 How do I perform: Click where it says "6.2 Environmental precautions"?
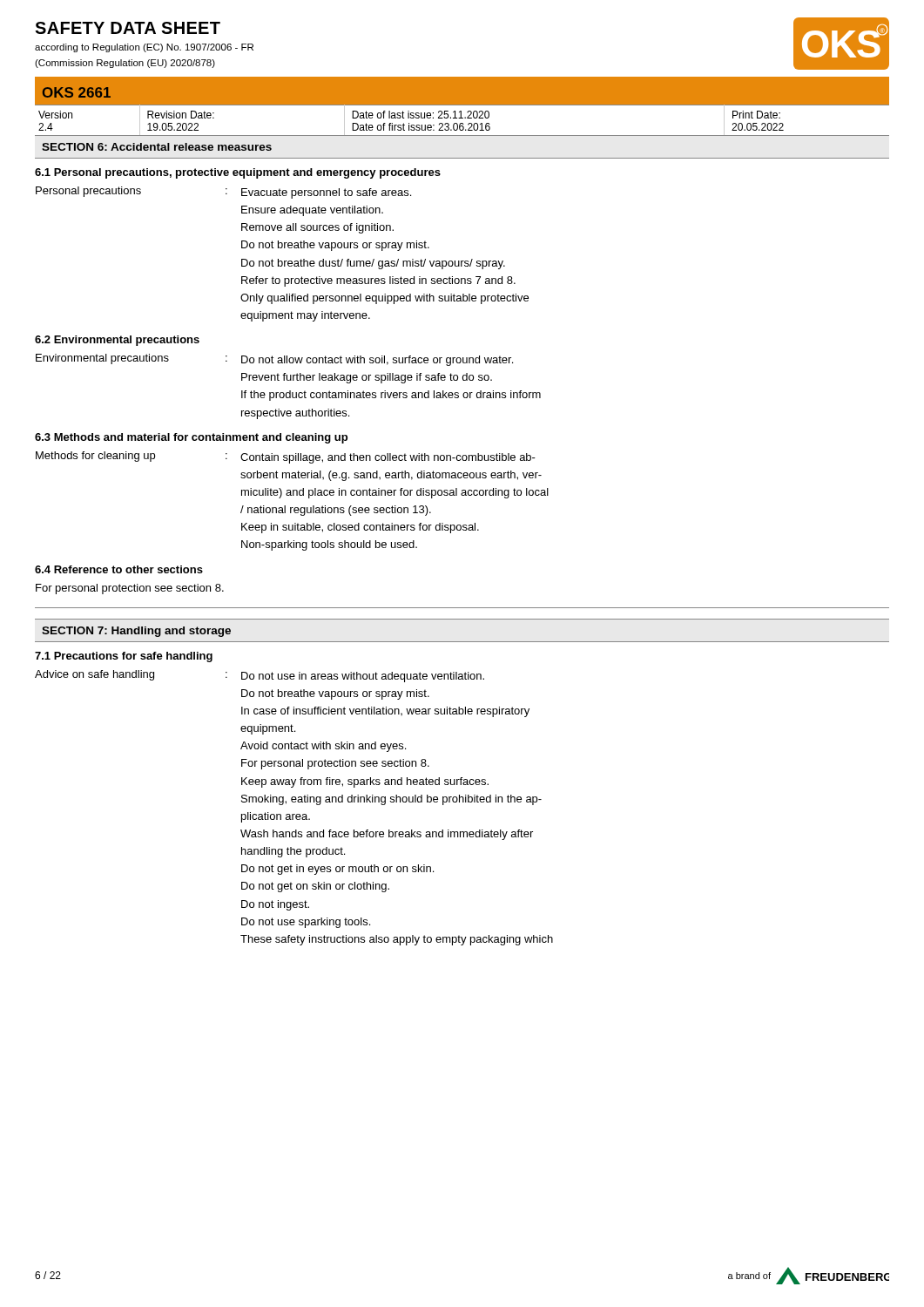117,339
